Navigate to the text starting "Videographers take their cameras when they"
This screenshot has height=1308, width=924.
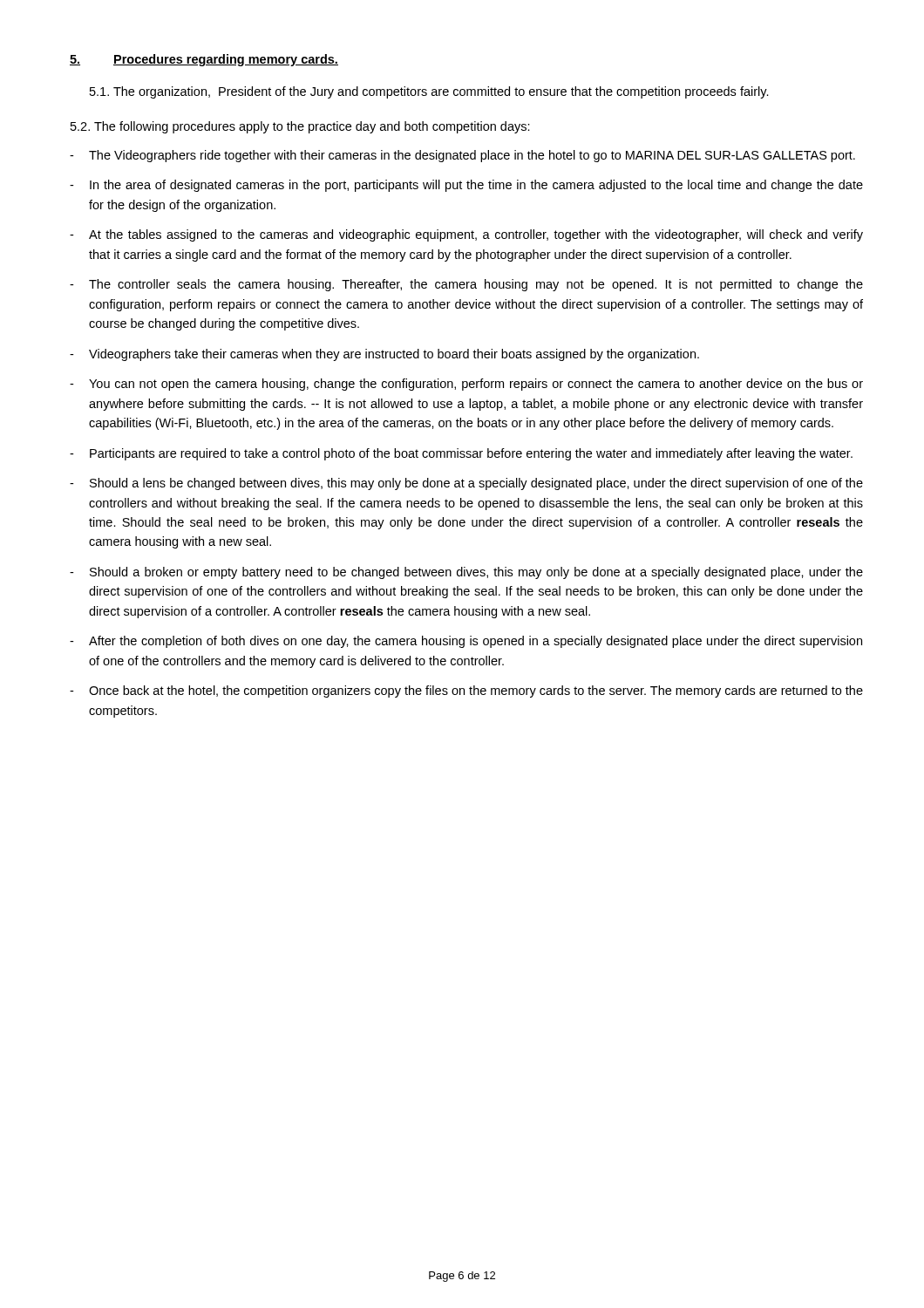(x=394, y=354)
